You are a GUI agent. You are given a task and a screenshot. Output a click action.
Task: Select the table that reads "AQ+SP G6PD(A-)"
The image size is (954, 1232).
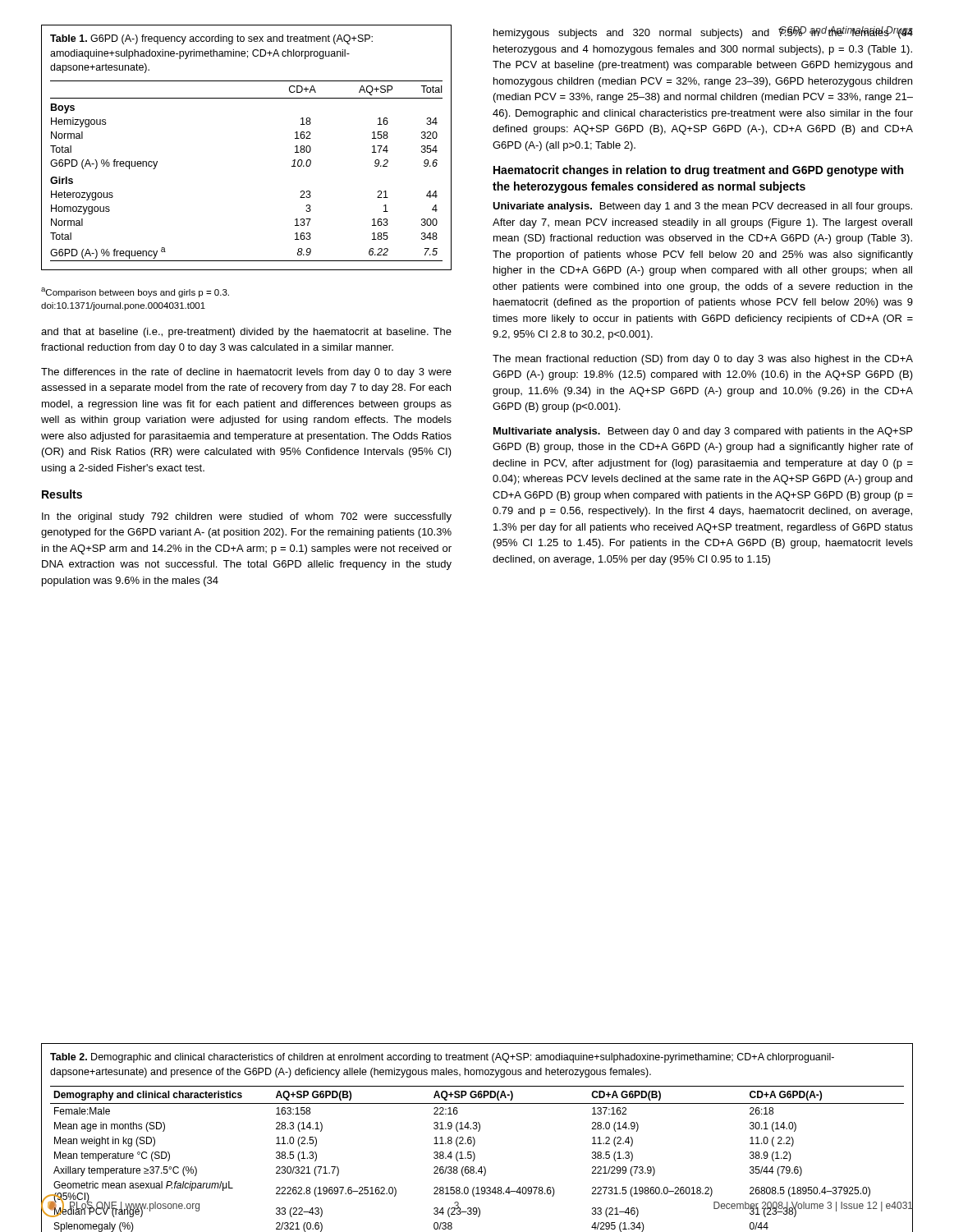click(477, 1138)
